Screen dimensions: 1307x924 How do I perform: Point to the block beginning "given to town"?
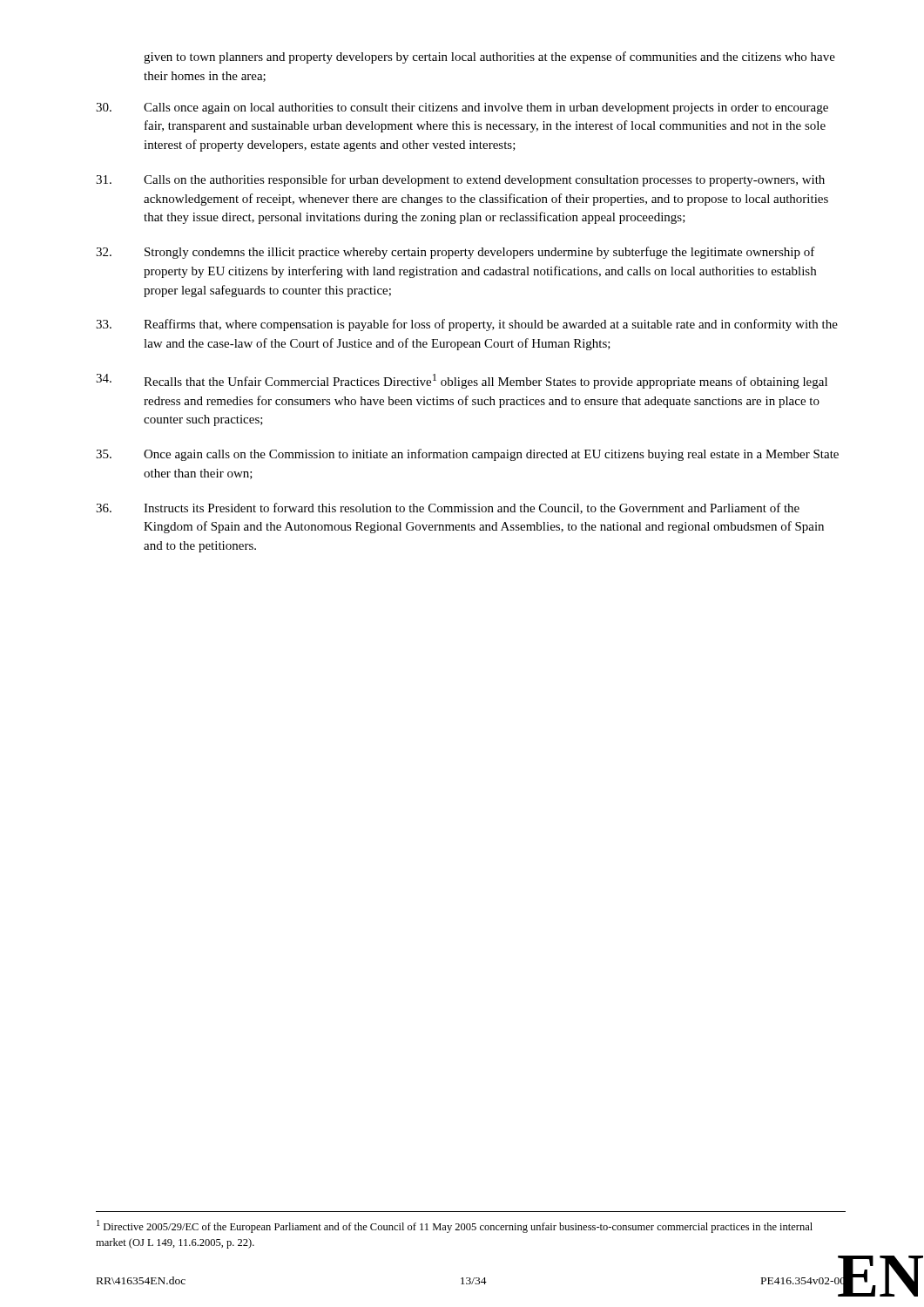[x=489, y=66]
